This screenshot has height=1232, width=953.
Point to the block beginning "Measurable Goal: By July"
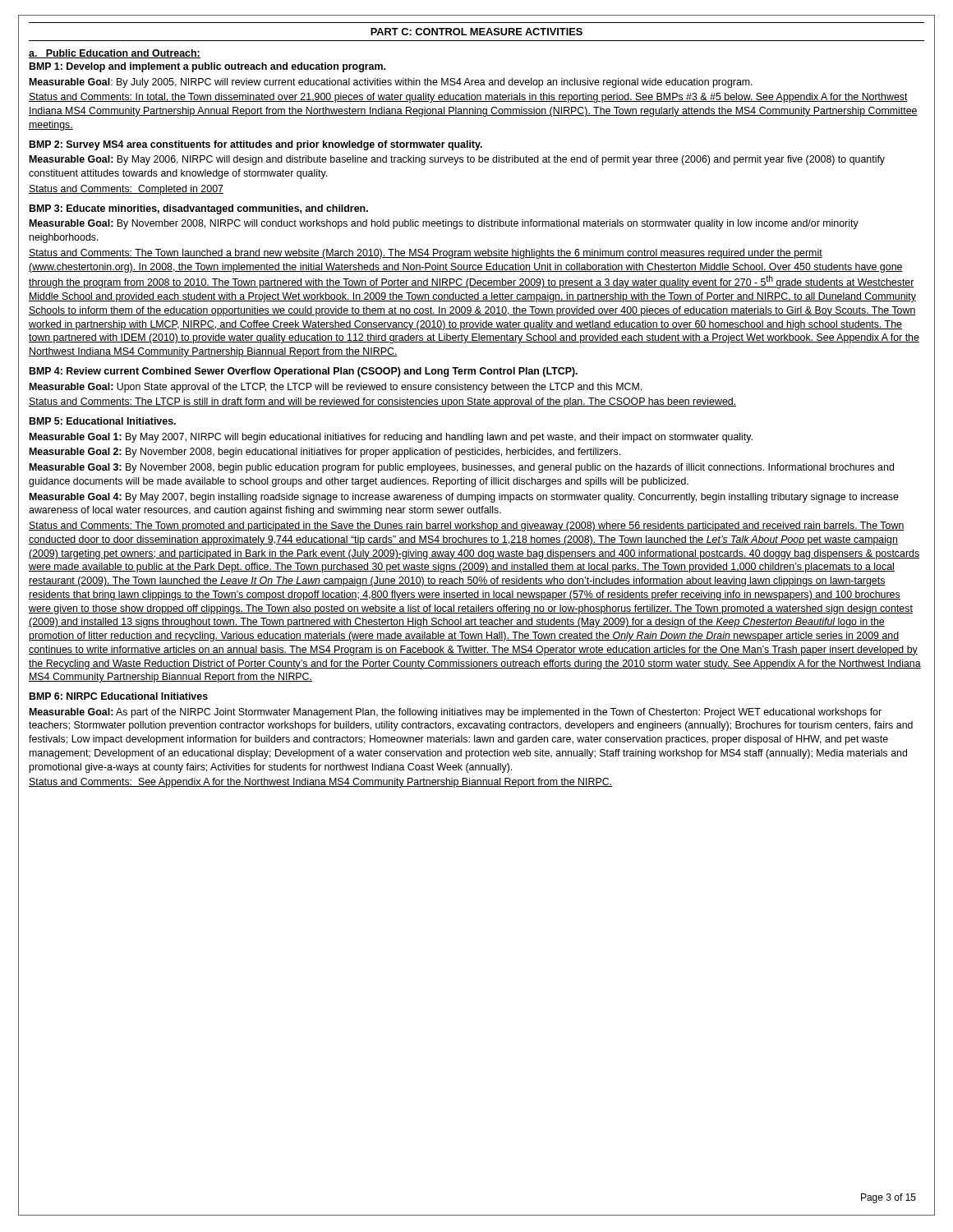pyautogui.click(x=391, y=82)
